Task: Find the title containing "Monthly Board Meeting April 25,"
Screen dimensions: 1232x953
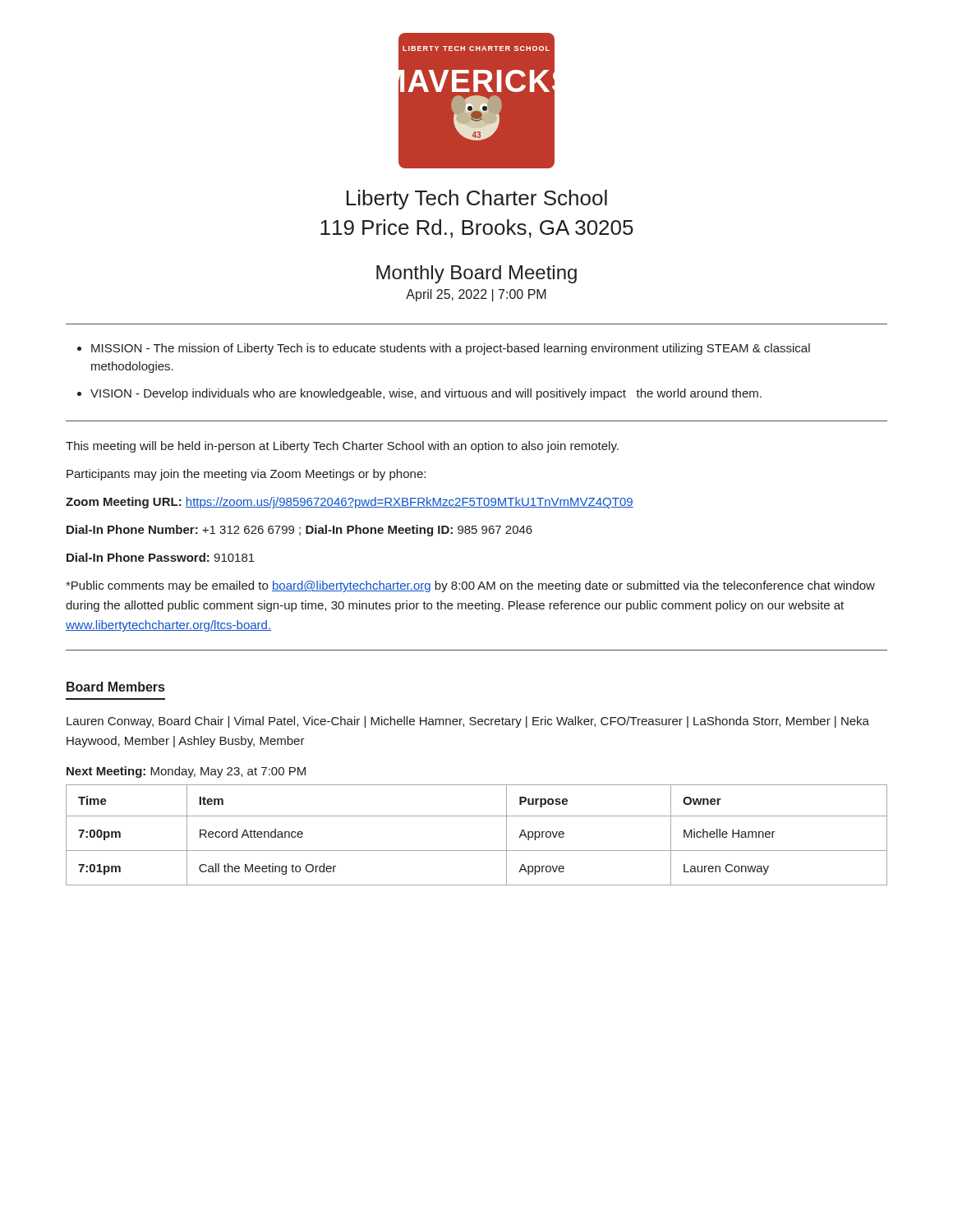Action: (x=476, y=282)
